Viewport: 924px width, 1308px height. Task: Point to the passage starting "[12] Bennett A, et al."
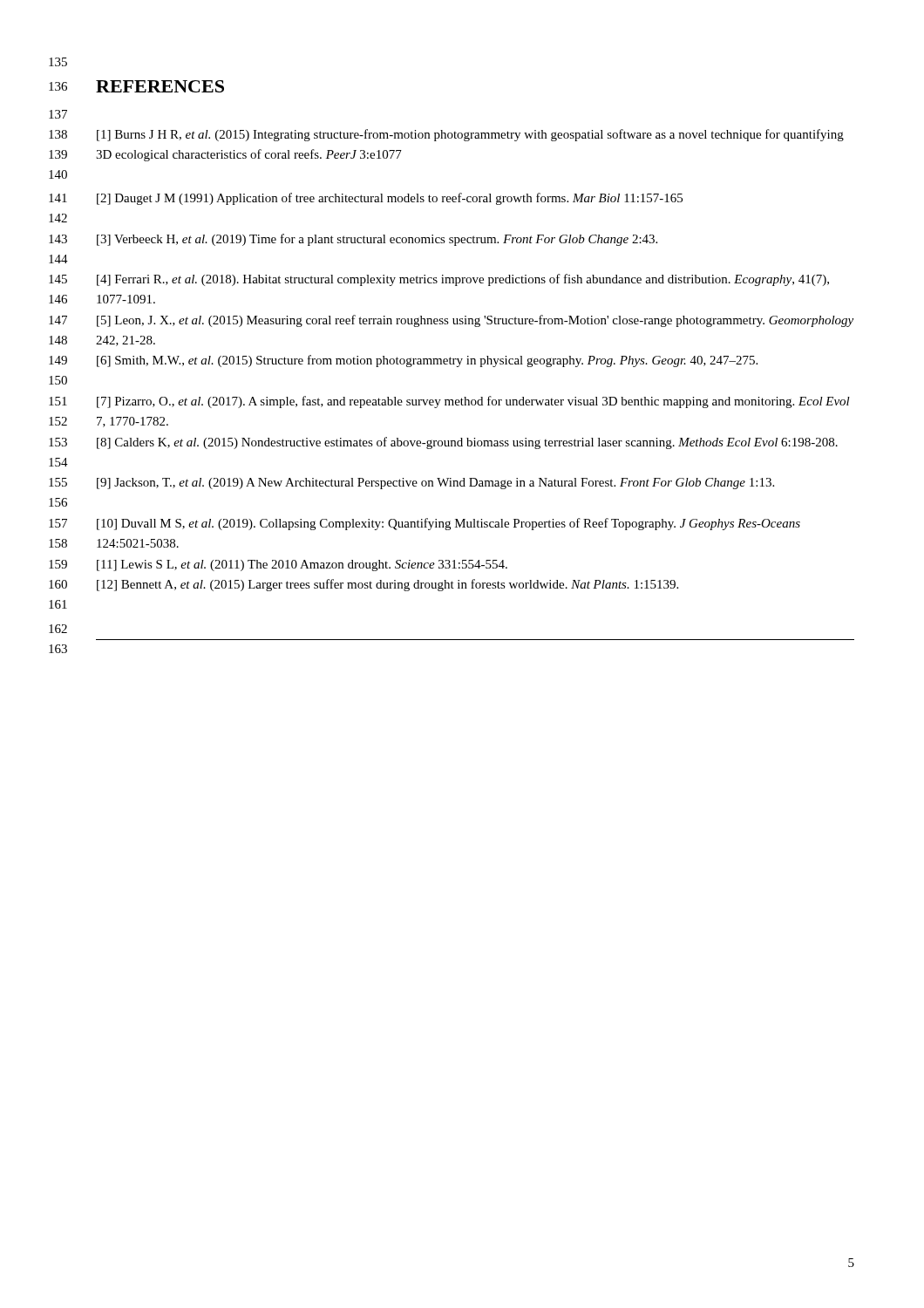(388, 584)
